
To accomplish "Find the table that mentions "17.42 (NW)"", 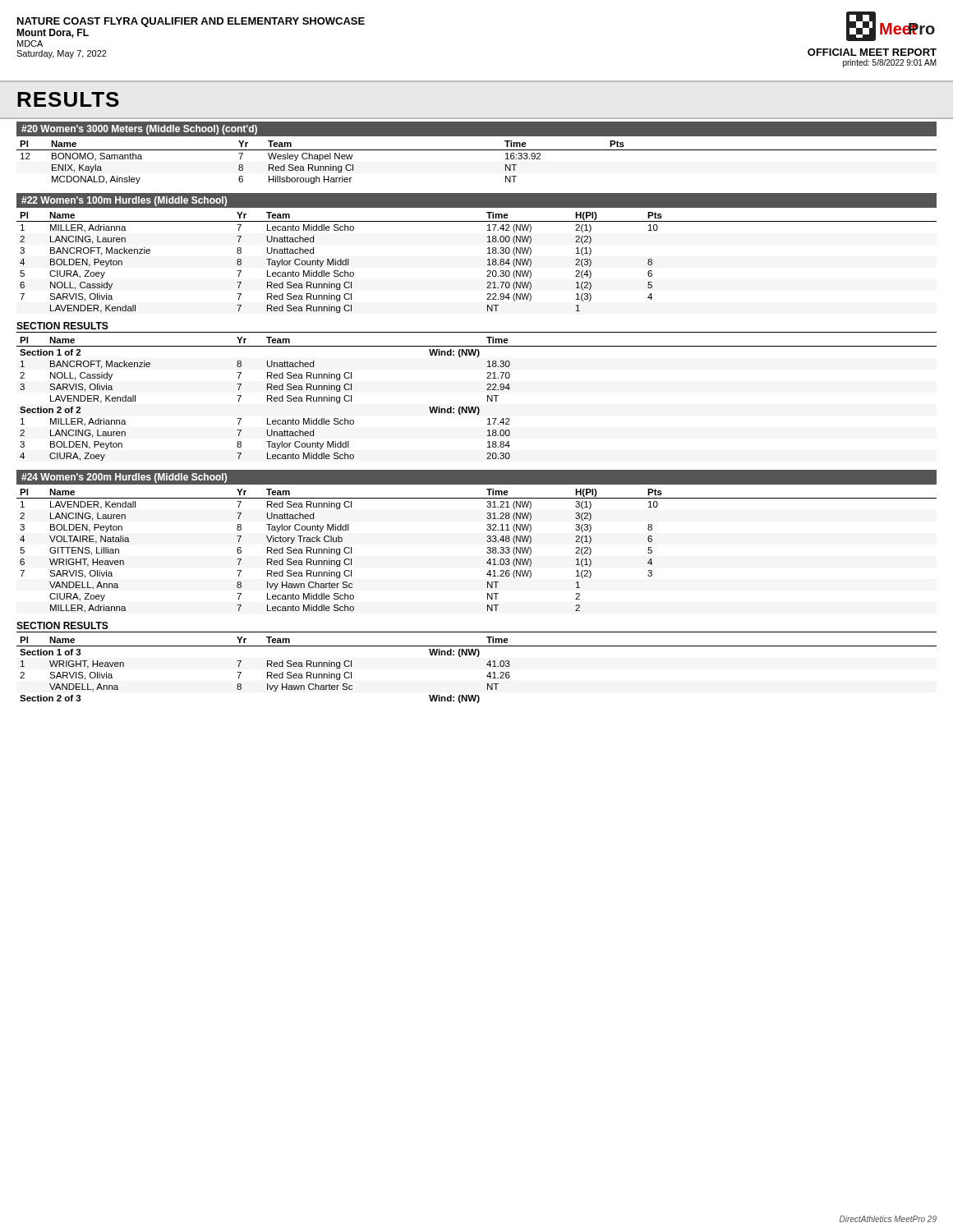I will (x=476, y=262).
